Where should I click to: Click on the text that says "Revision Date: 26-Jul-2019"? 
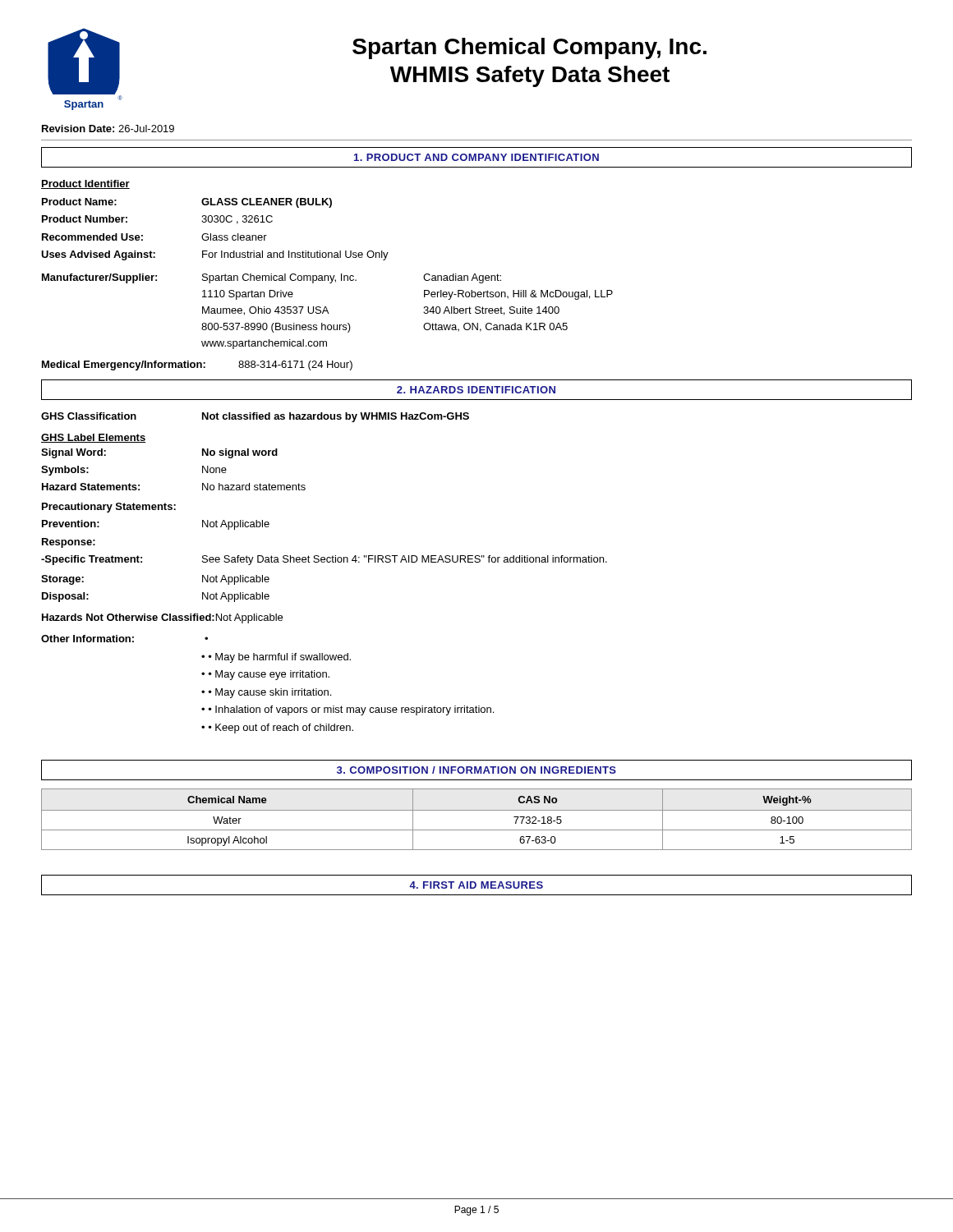coord(108,128)
